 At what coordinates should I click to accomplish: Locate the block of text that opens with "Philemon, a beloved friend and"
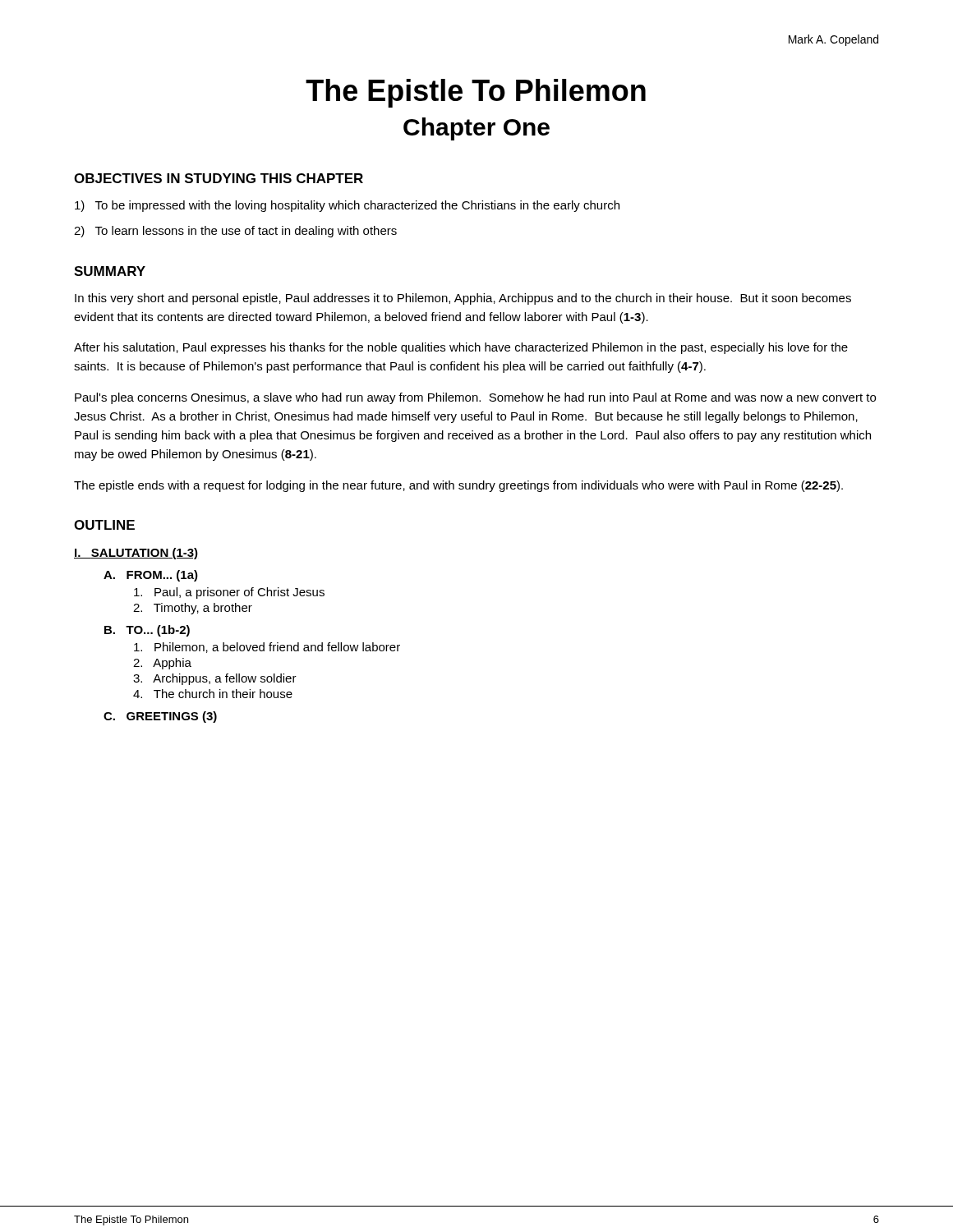coord(267,647)
